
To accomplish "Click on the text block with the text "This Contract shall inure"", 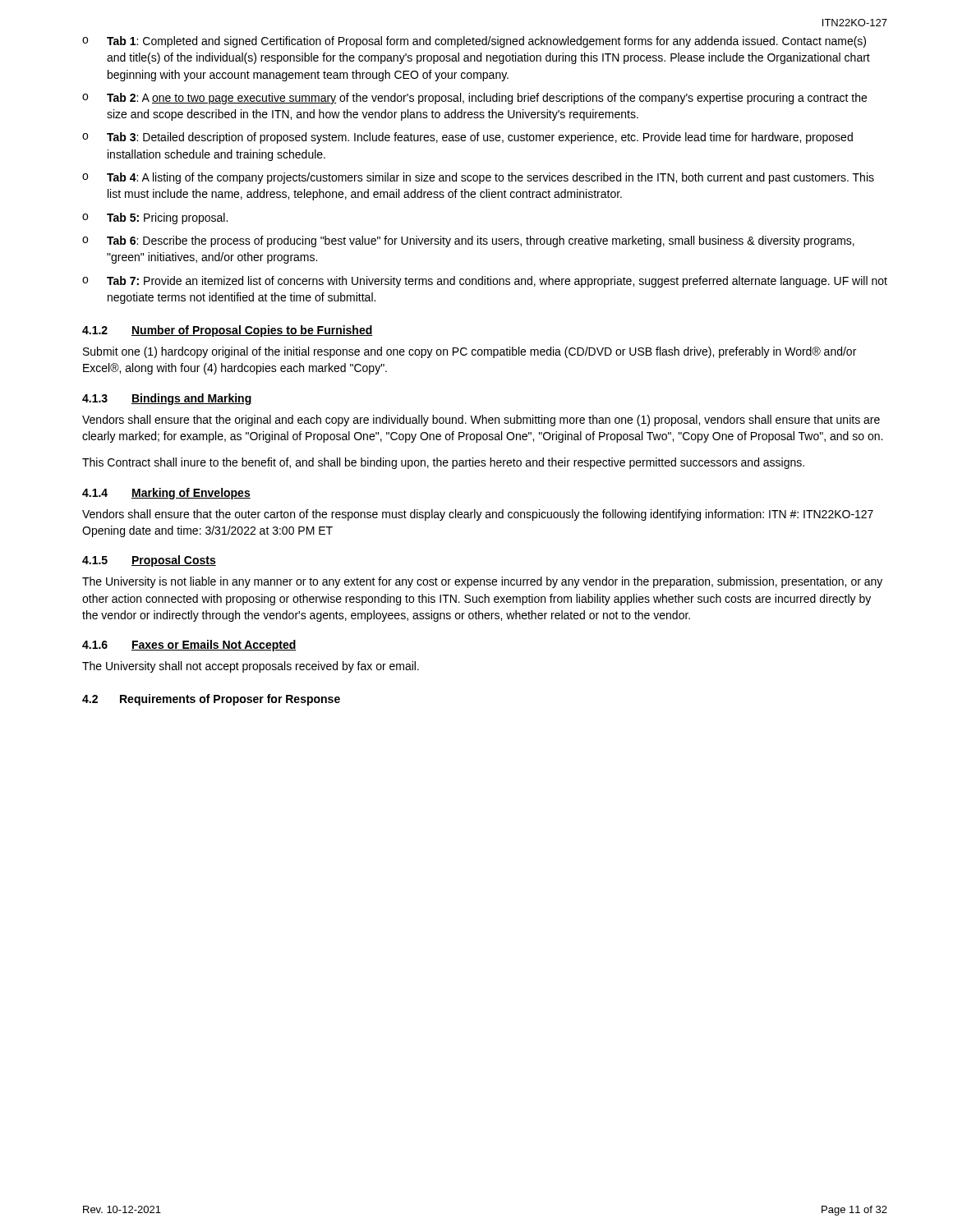I will [x=444, y=463].
